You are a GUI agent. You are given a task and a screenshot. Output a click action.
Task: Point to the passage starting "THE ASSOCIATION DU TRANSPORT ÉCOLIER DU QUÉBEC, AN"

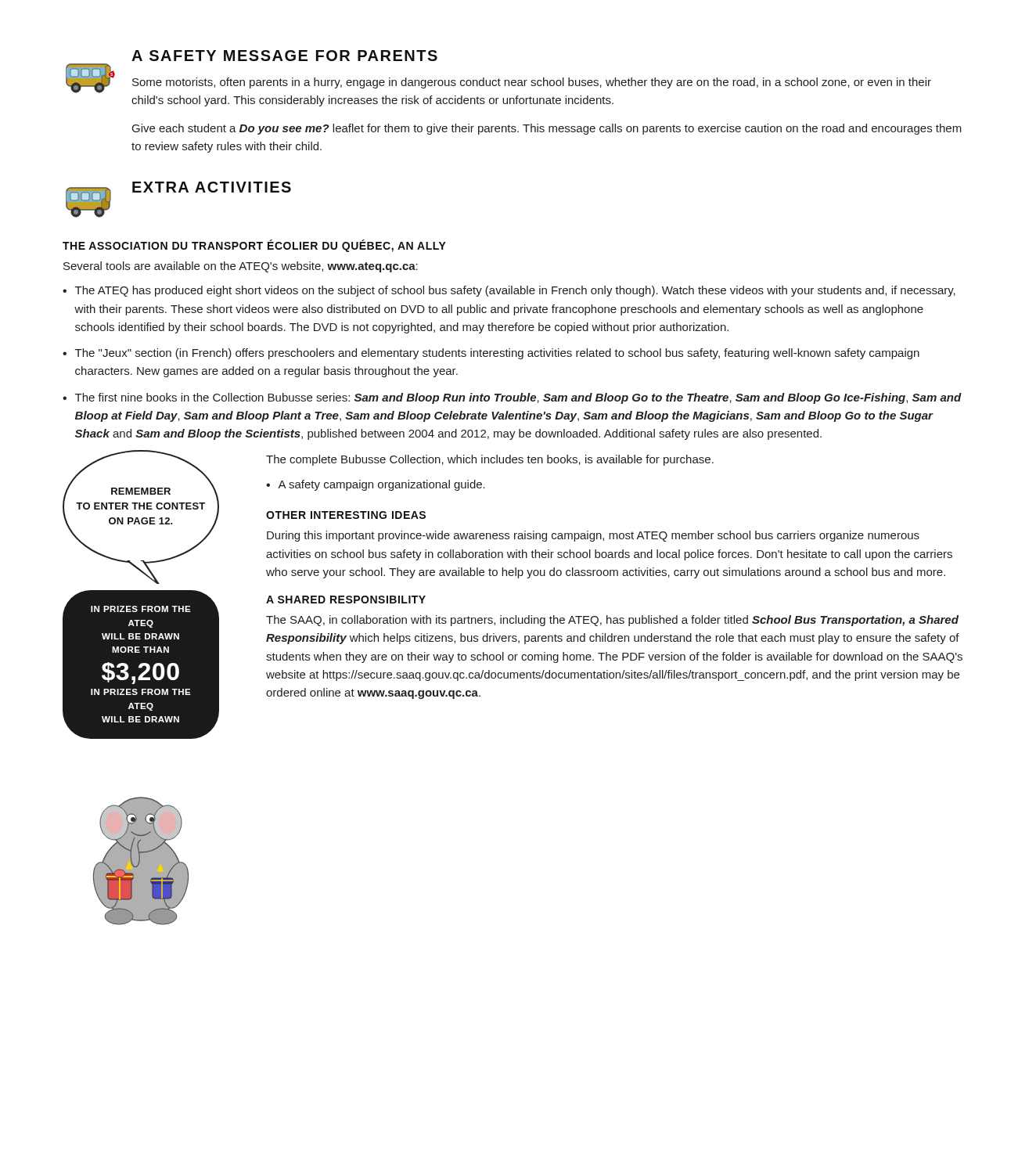point(254,246)
